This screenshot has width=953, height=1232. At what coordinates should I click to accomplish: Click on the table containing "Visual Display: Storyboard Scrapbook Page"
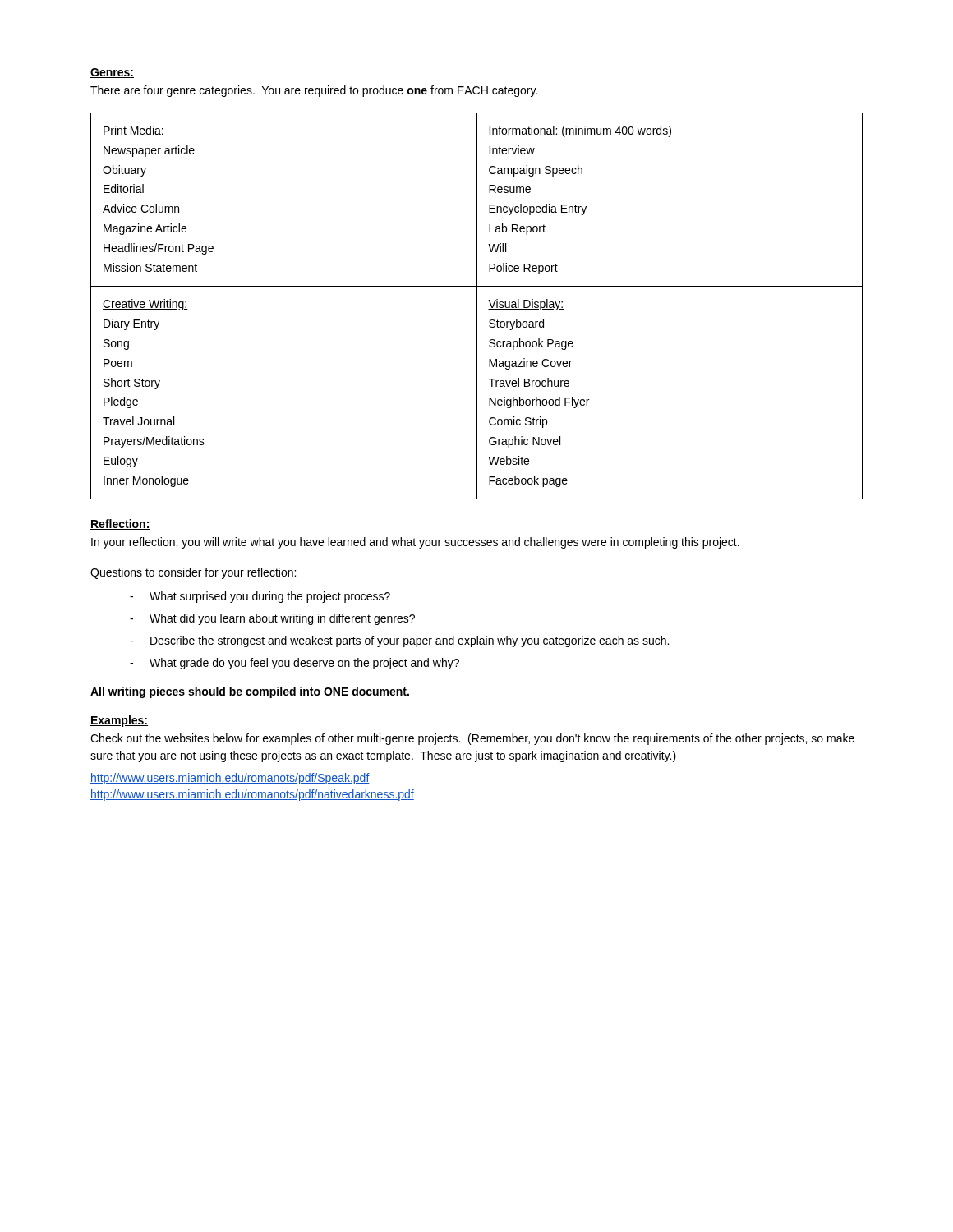[476, 306]
